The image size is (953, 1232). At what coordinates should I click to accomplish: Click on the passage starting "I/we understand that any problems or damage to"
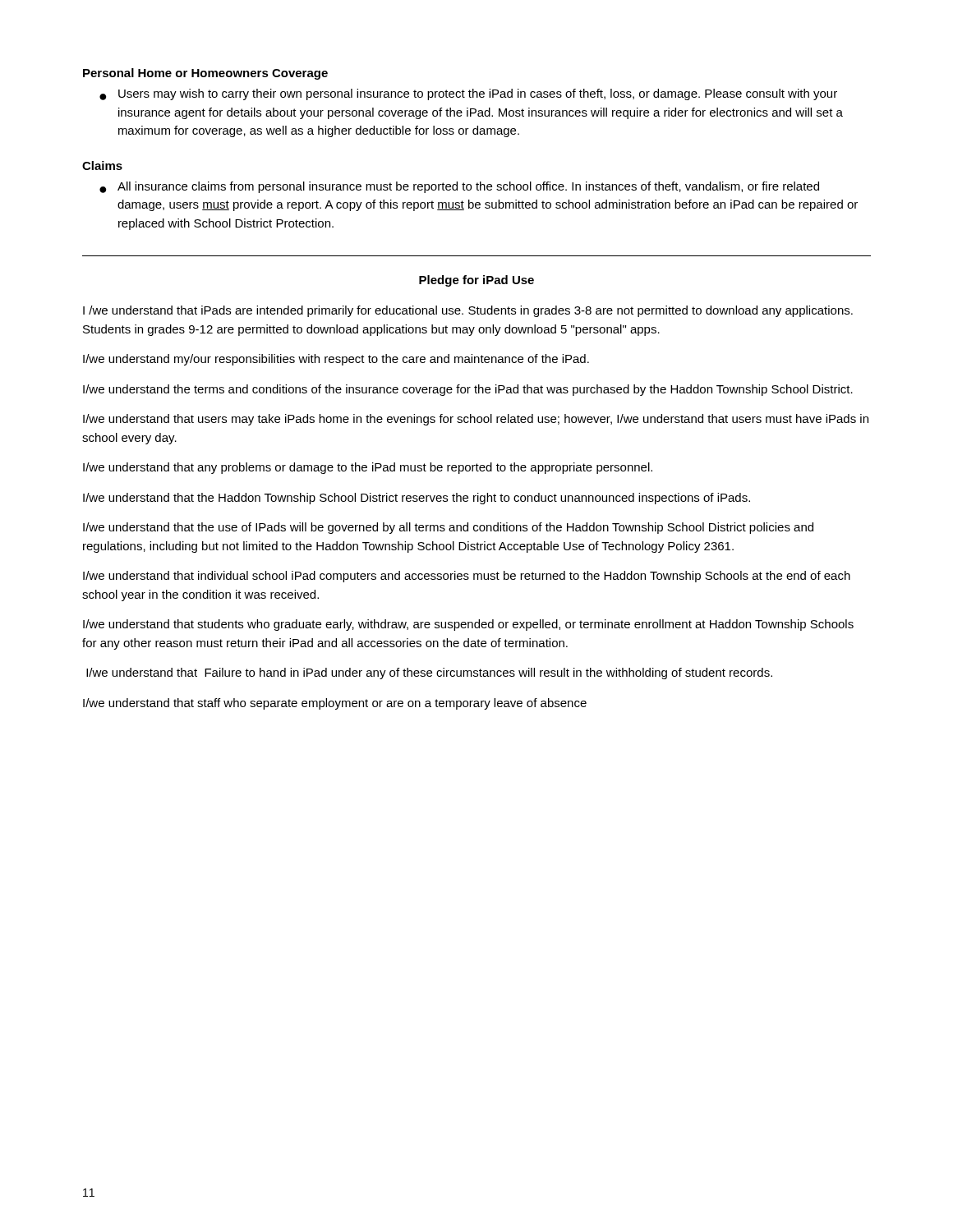(x=368, y=467)
